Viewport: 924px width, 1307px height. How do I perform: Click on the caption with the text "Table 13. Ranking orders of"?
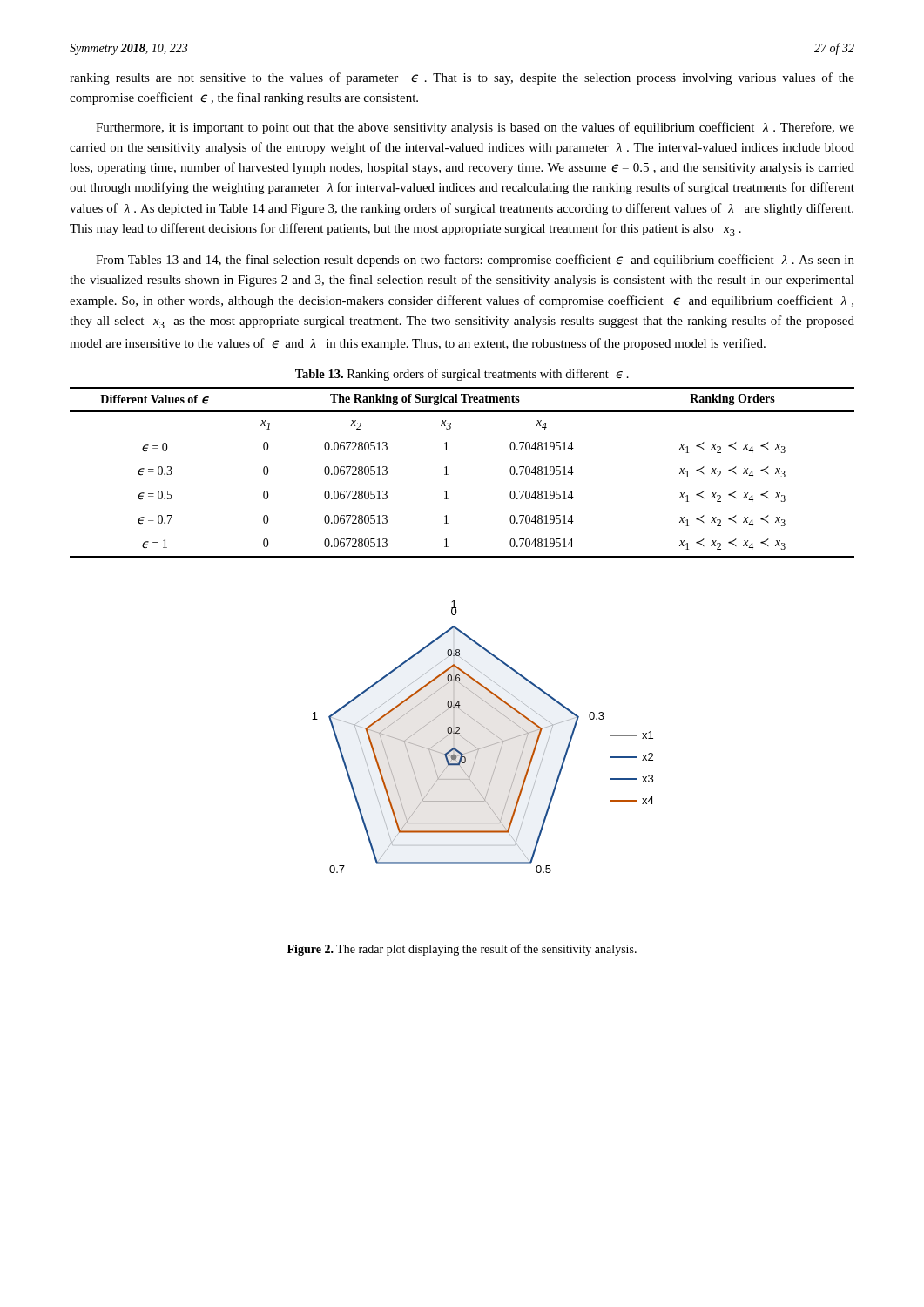tap(462, 373)
